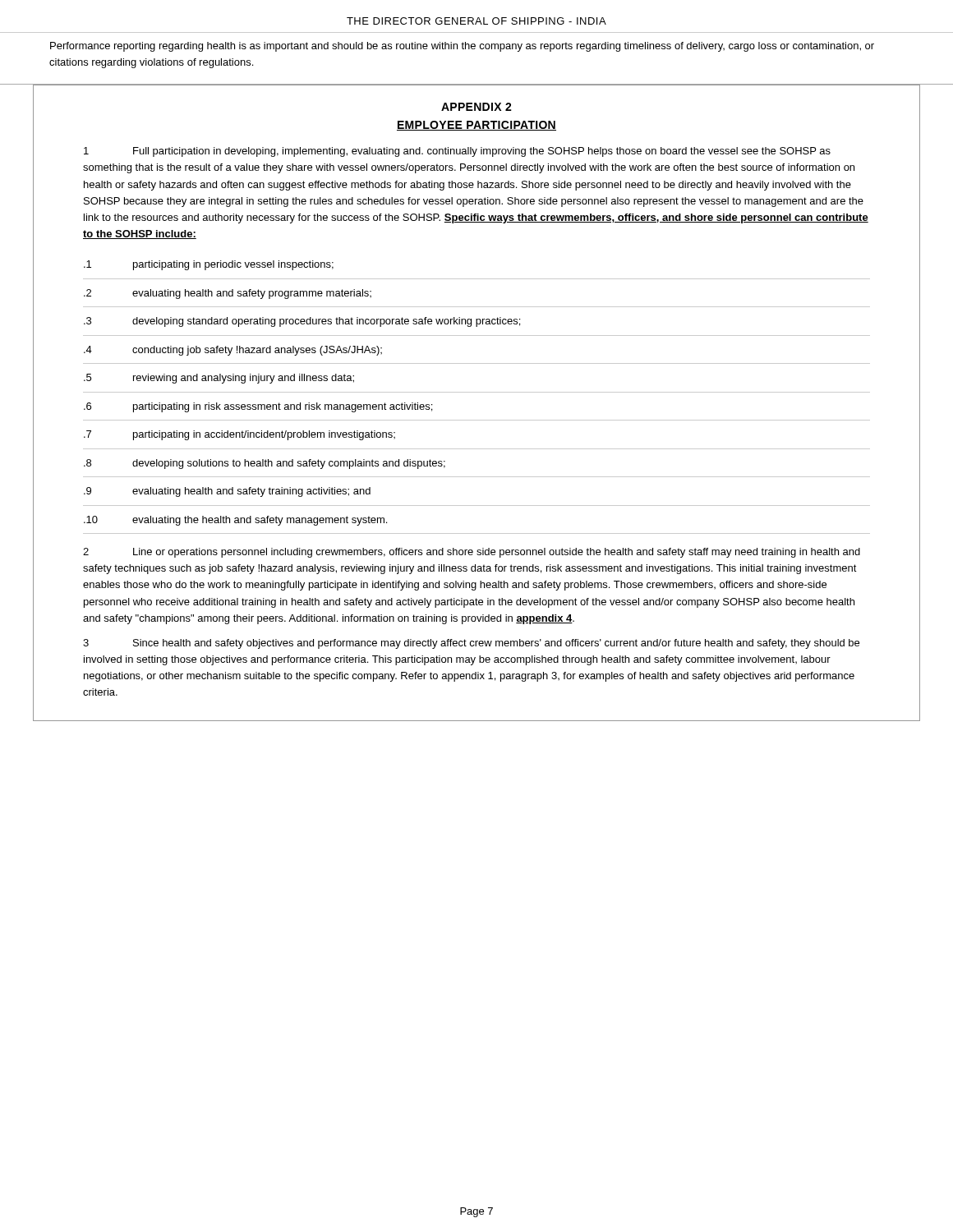The width and height of the screenshot is (953, 1232).
Task: Locate the block starting ".9 evaluating health and"
Action: (227, 492)
